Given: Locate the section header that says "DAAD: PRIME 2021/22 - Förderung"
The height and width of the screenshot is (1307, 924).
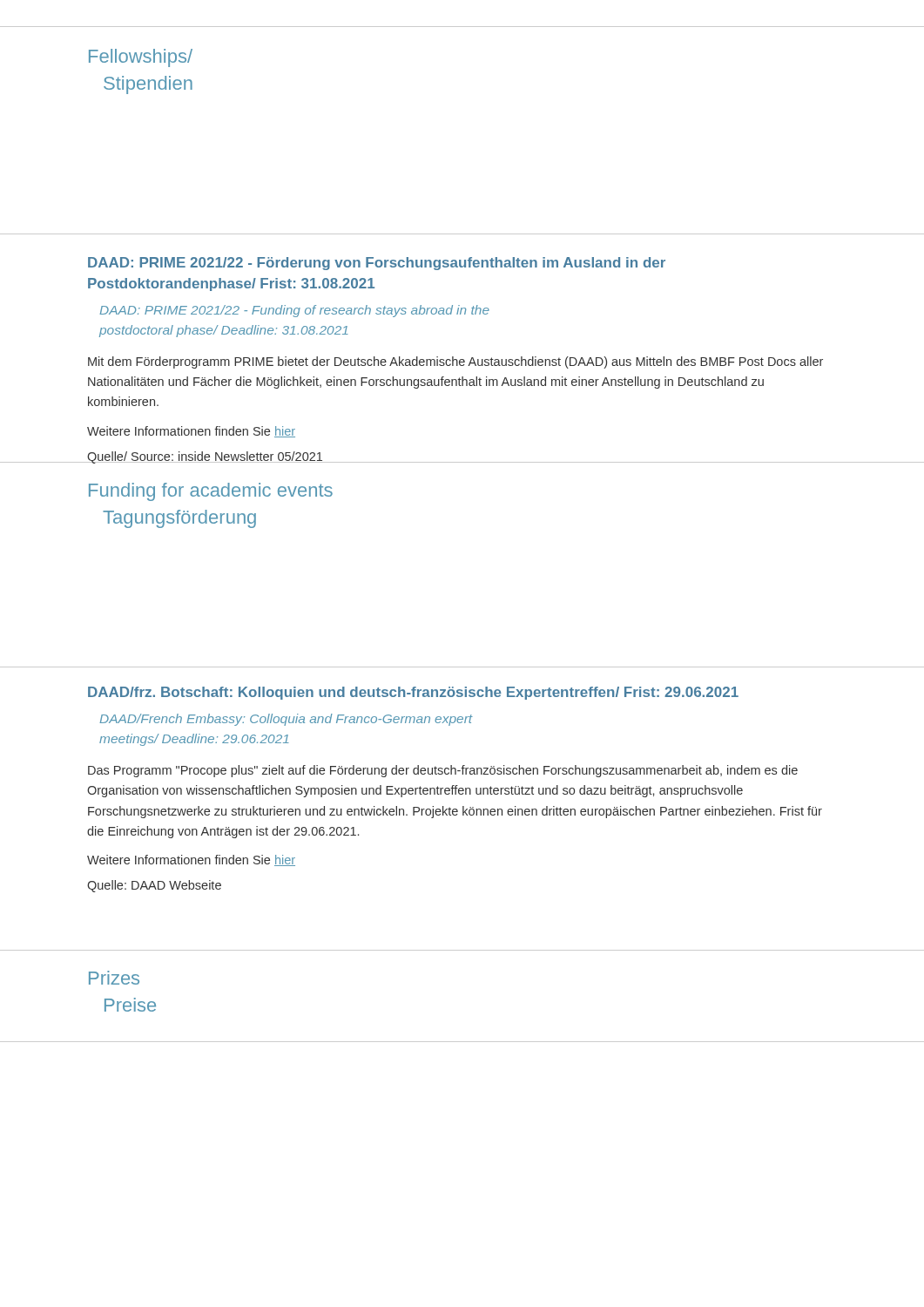Looking at the screenshot, I should click(462, 273).
